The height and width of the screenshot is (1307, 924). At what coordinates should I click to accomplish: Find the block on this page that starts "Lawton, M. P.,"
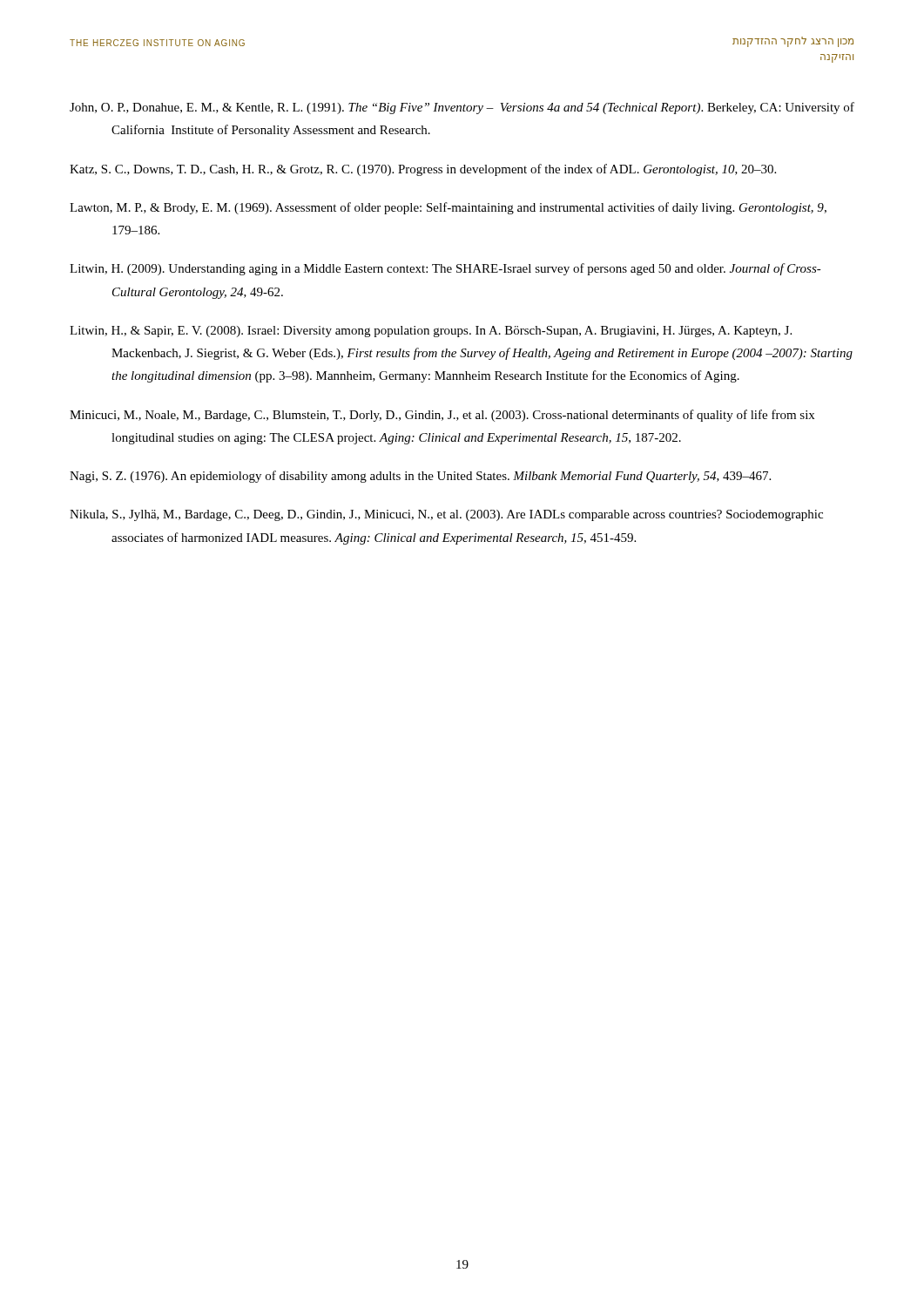pos(448,219)
